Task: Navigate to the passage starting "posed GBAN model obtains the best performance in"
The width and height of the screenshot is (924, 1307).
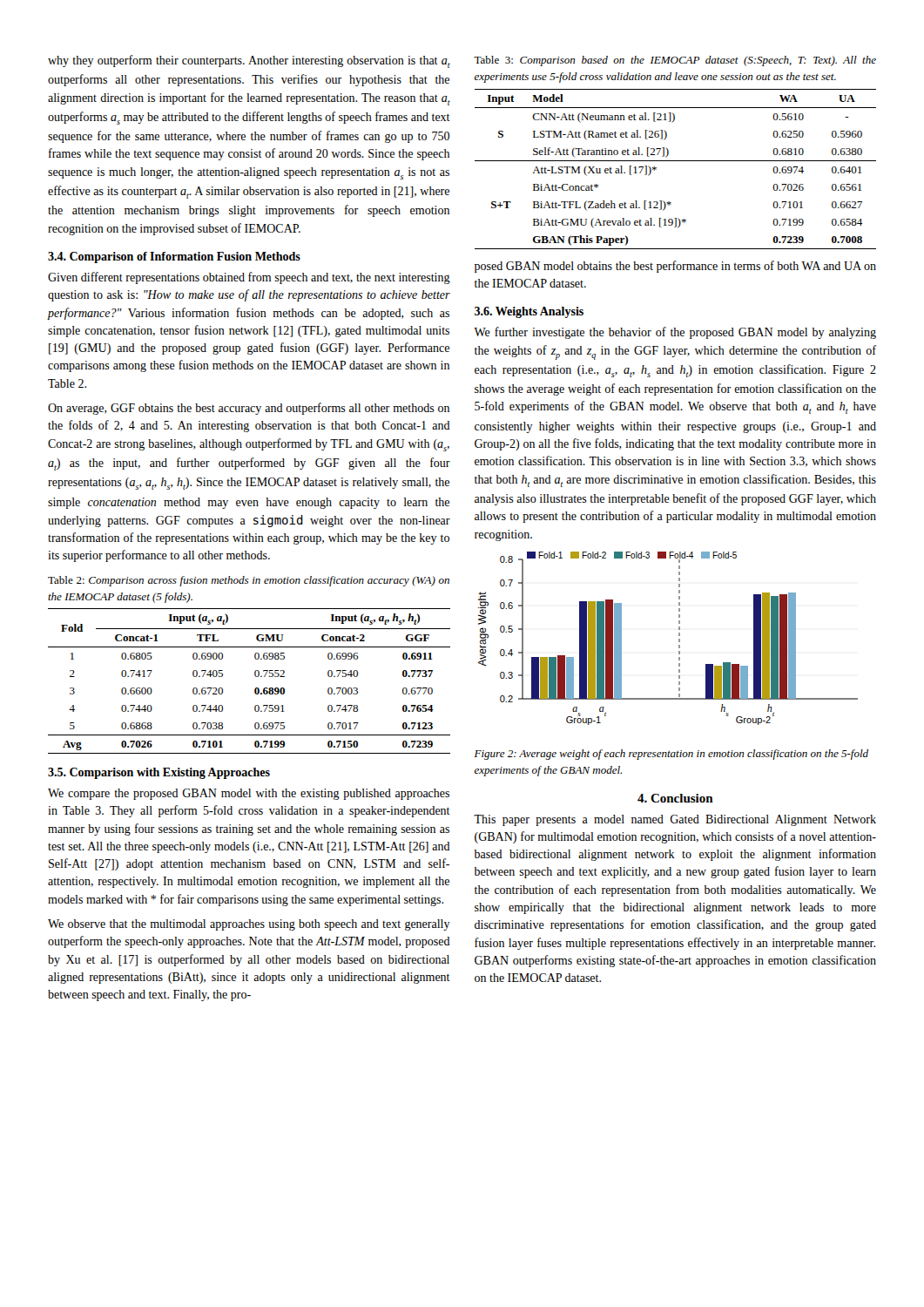Action: pyautogui.click(x=675, y=275)
